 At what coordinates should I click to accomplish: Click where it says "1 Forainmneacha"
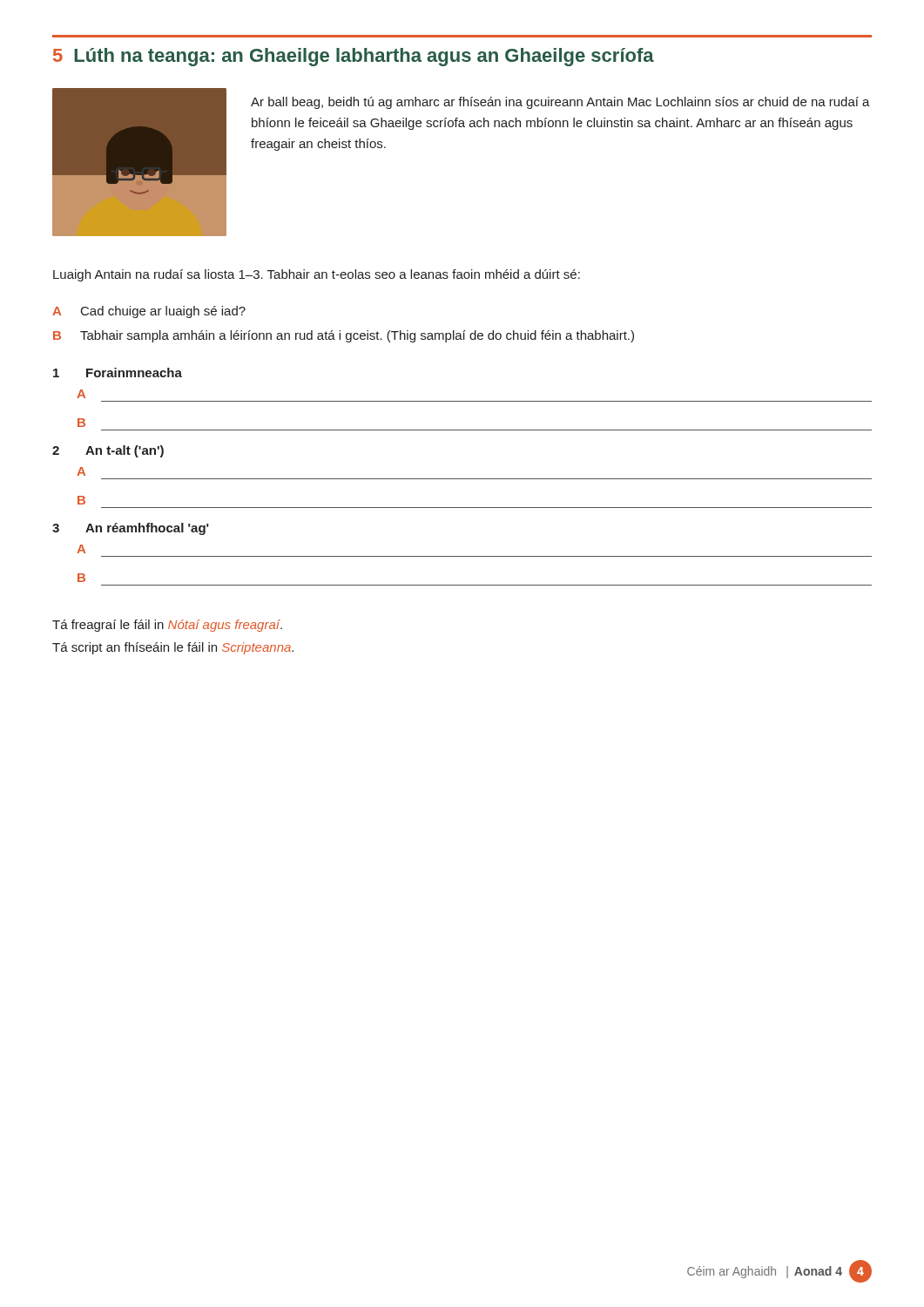click(x=117, y=372)
